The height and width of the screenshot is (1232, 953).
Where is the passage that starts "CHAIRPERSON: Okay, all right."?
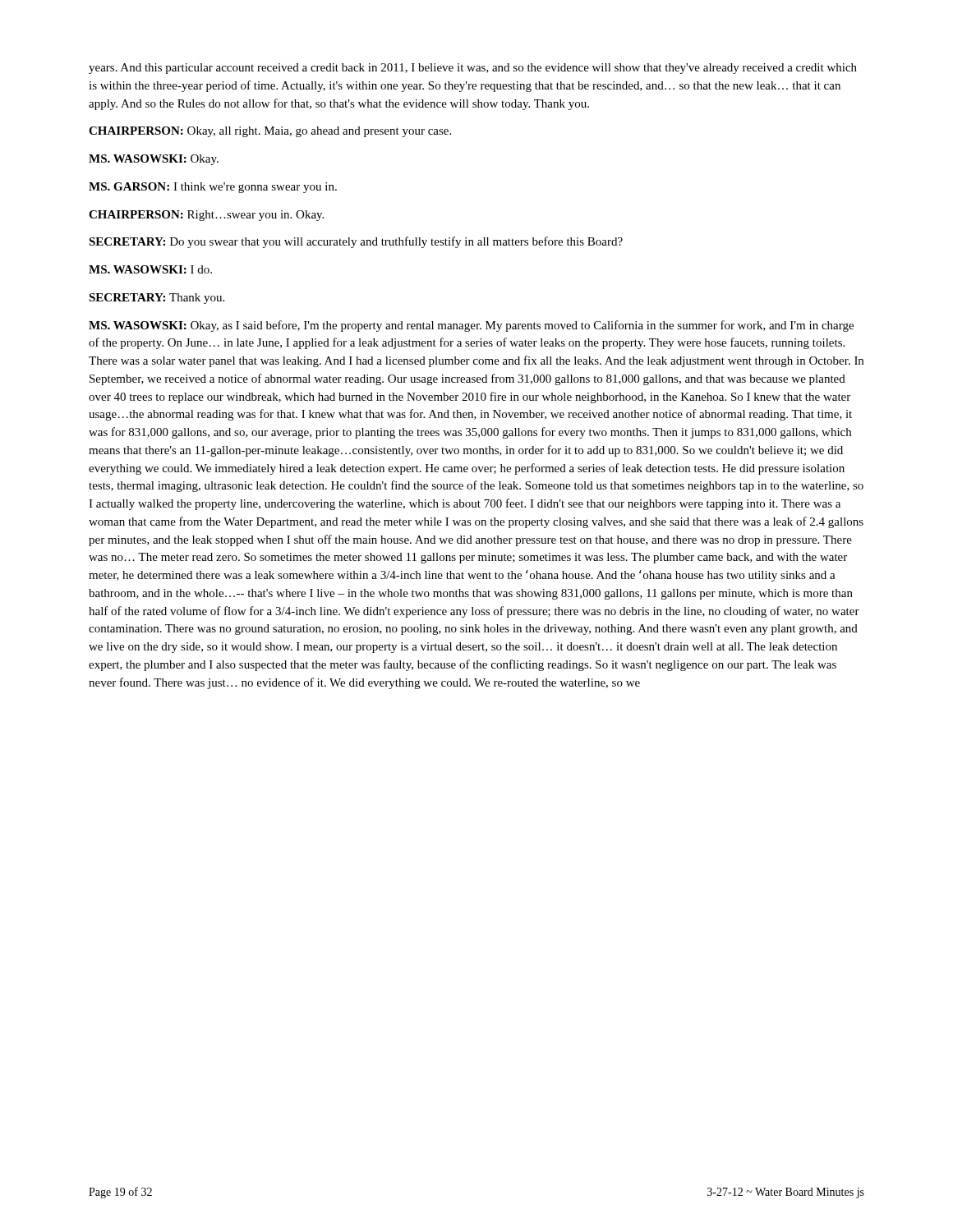pos(270,131)
